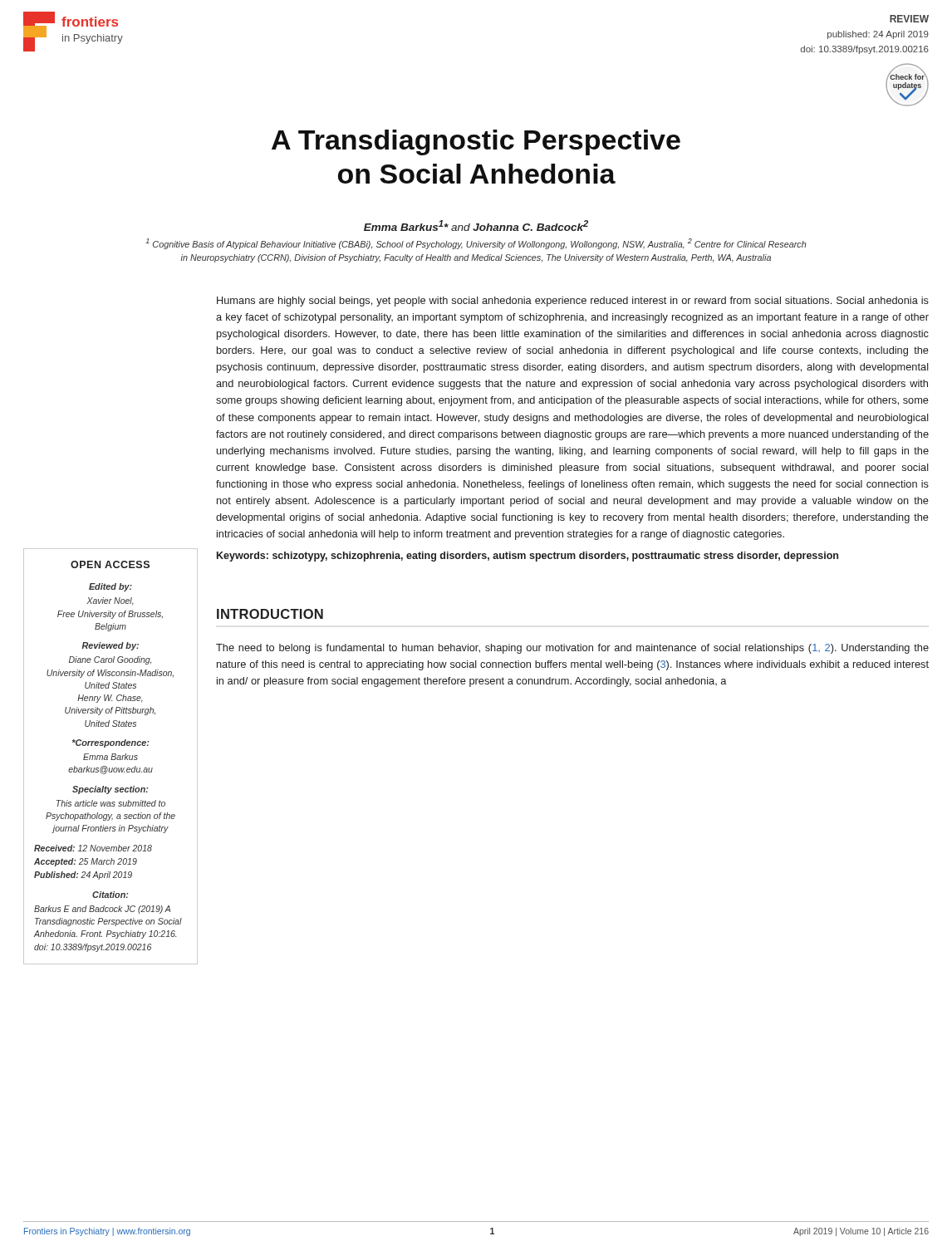This screenshot has height=1246, width=952.
Task: Where is the passage that starts "OPEN ACCESS Edited by: Xavier Noel,Free"?
Action: [110, 756]
